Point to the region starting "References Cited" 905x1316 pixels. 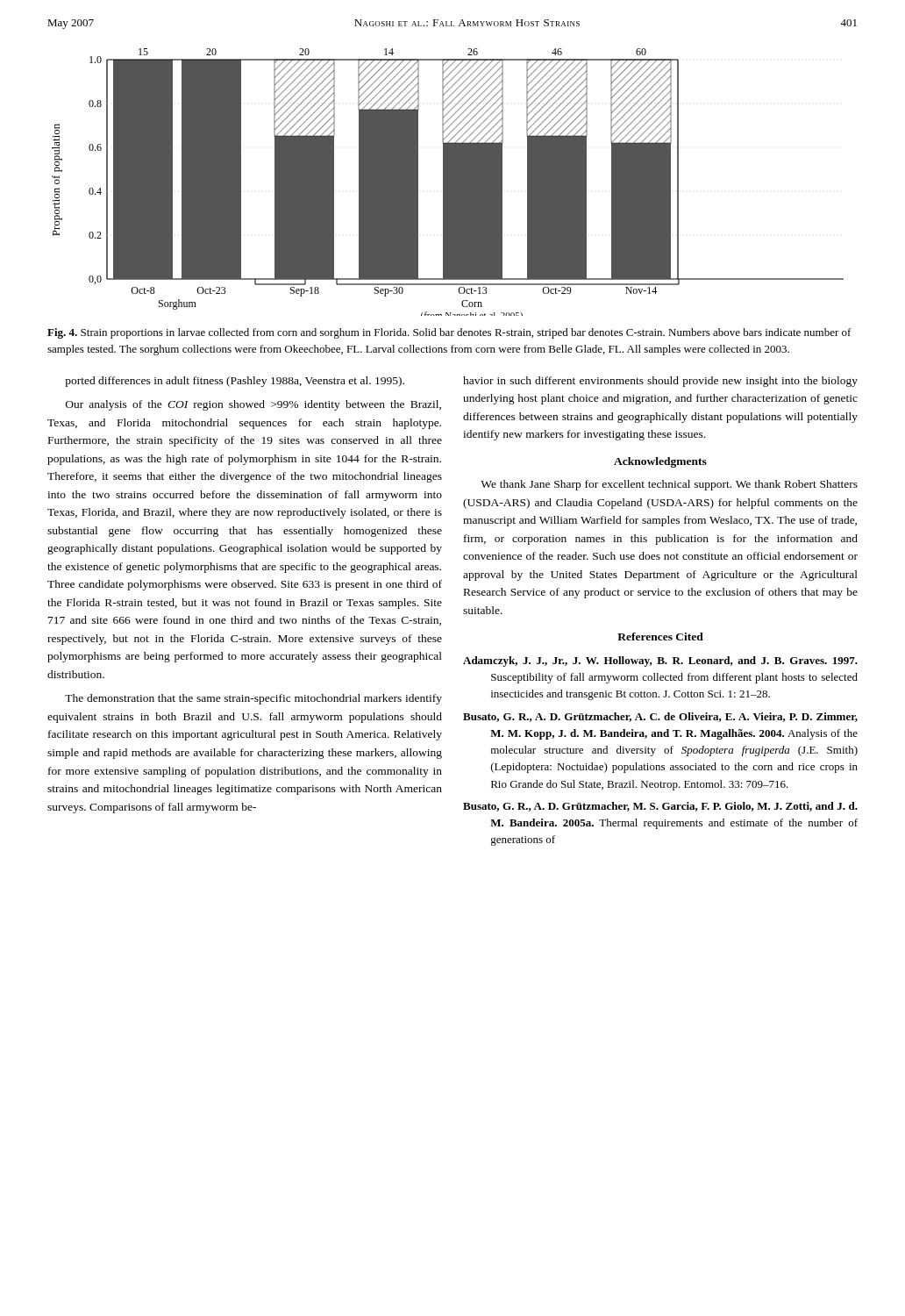pyautogui.click(x=660, y=637)
